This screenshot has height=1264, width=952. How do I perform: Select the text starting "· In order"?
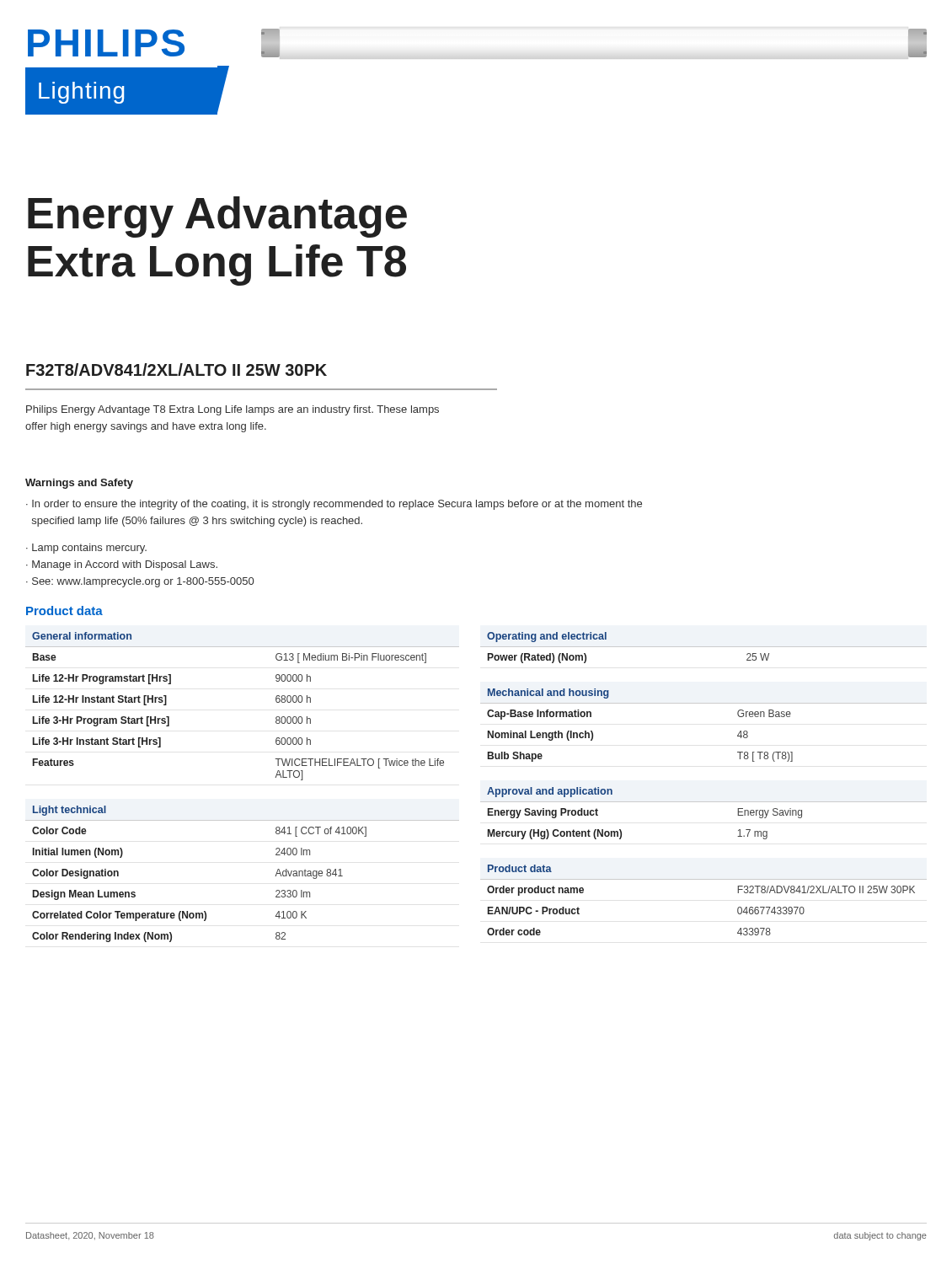tap(334, 512)
